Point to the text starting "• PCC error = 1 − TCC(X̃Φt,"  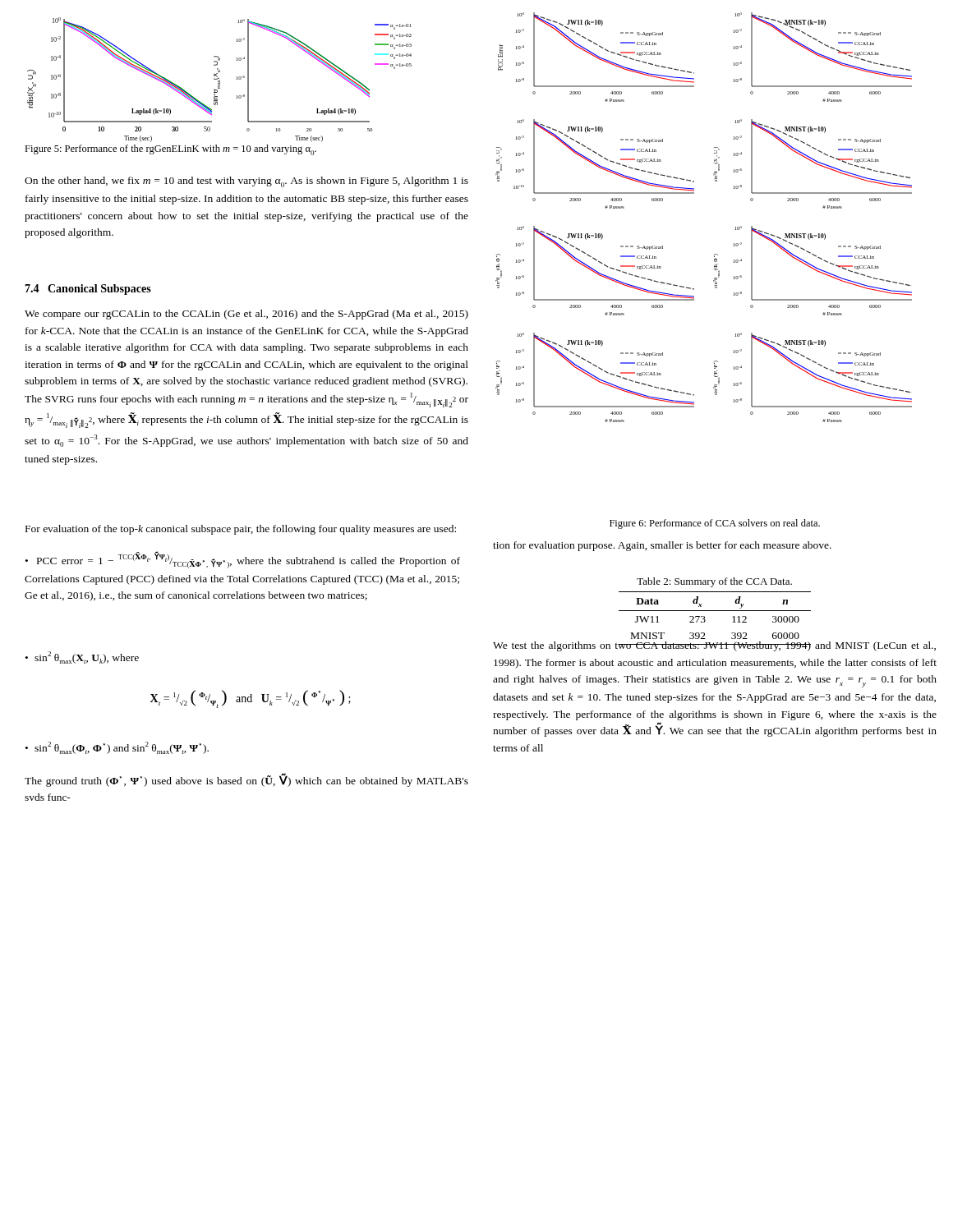coord(242,577)
